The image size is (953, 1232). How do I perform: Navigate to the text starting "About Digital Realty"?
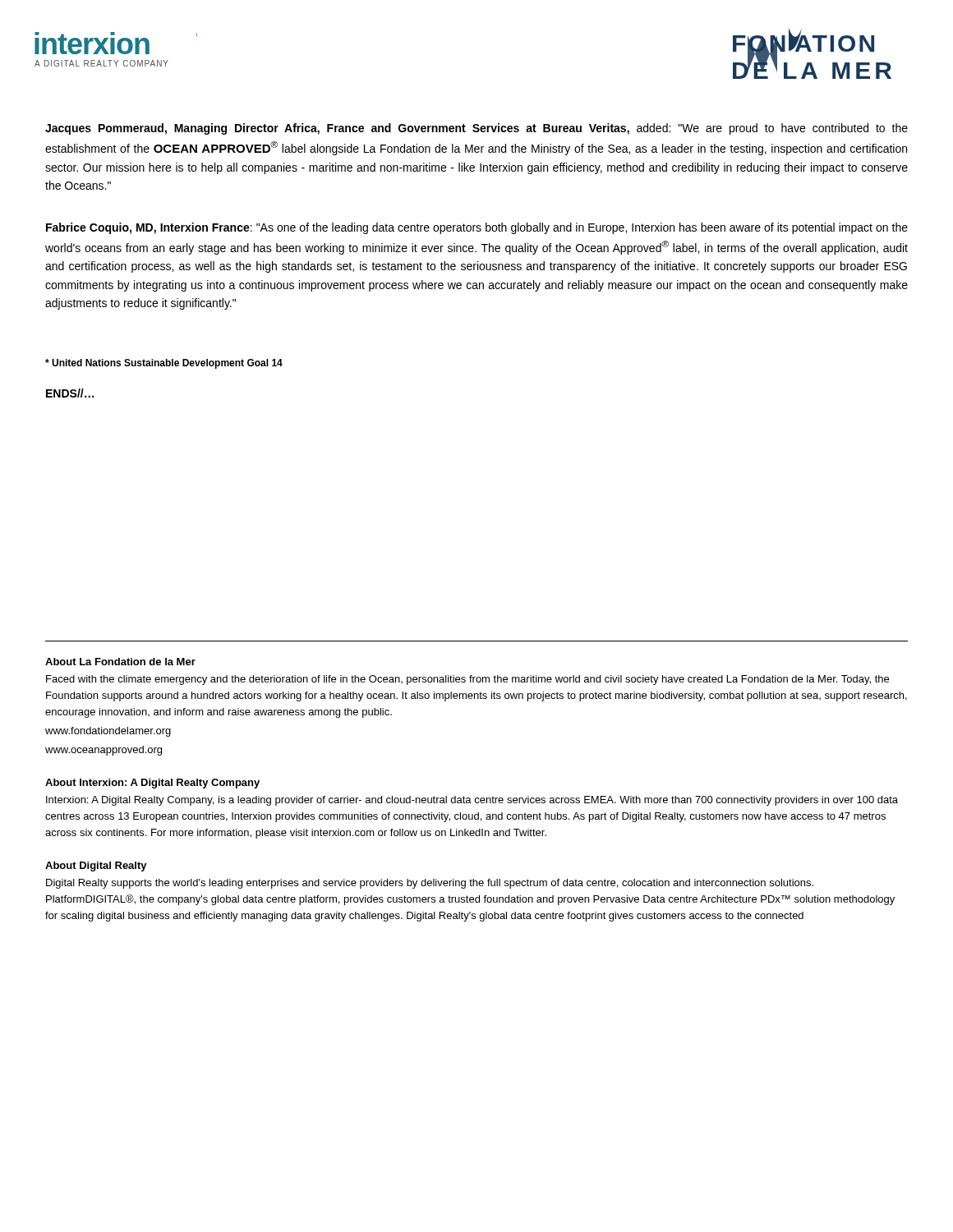tap(96, 865)
